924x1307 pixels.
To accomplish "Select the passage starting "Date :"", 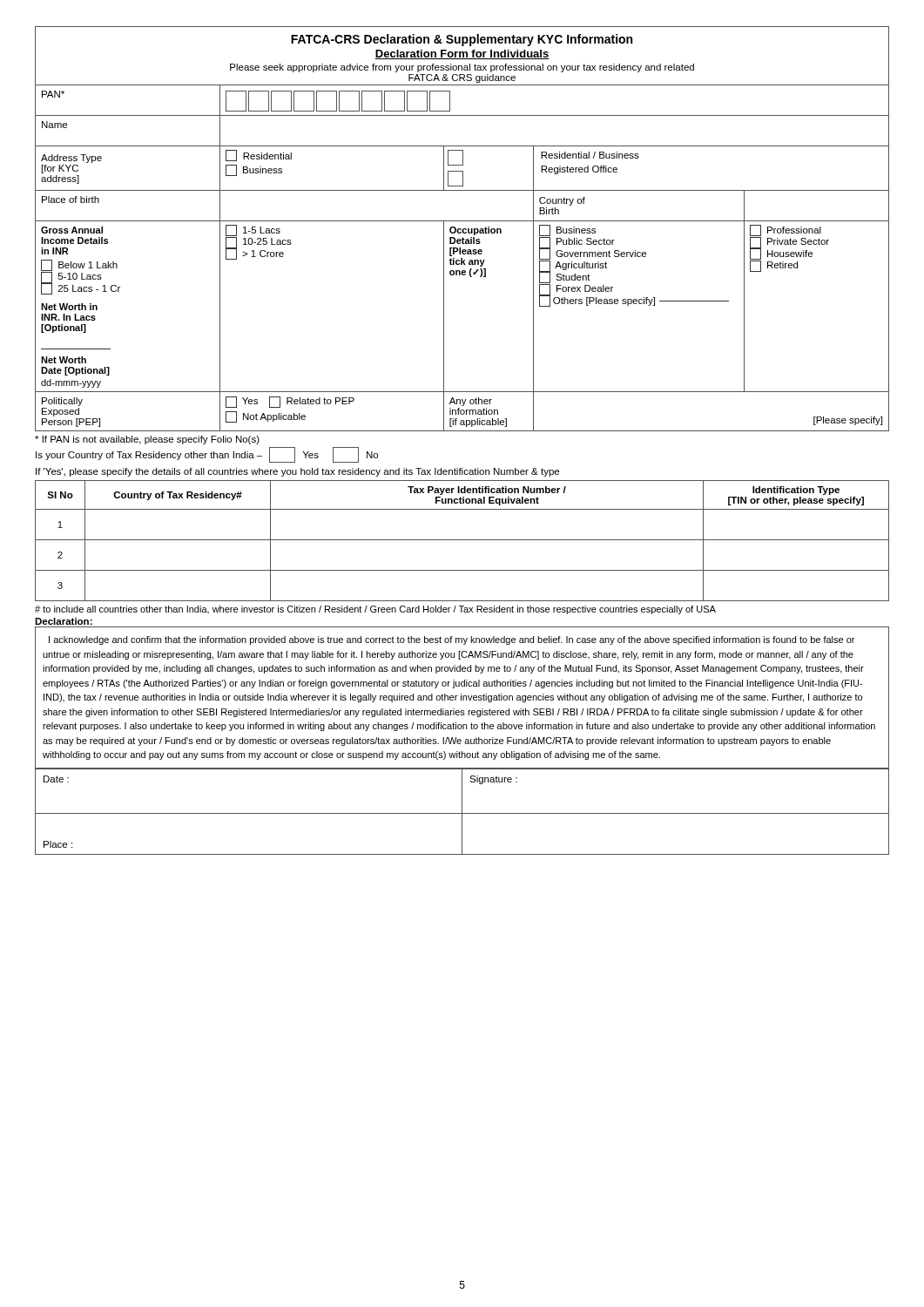I will [x=56, y=779].
